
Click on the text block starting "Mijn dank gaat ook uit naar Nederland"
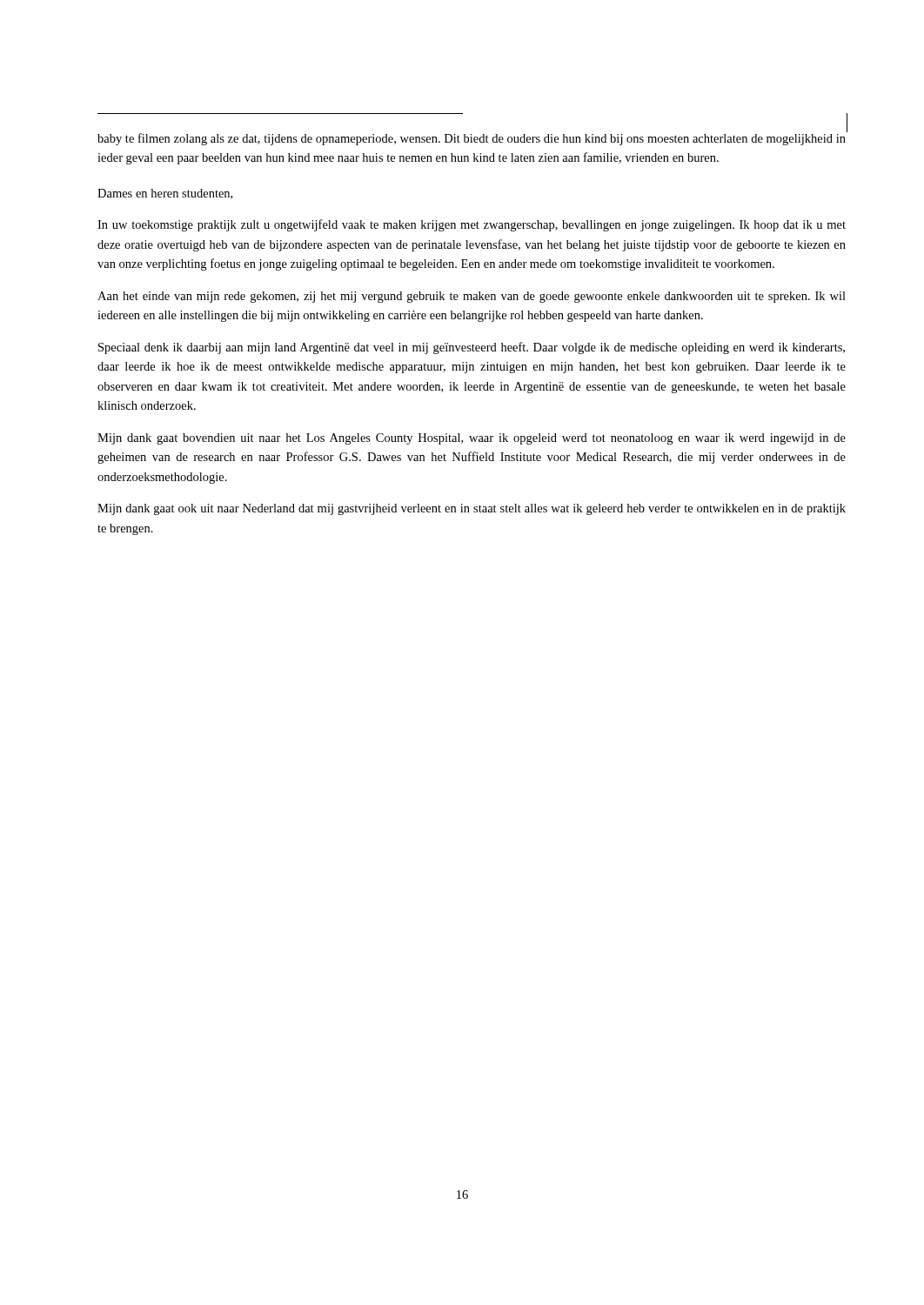[472, 518]
